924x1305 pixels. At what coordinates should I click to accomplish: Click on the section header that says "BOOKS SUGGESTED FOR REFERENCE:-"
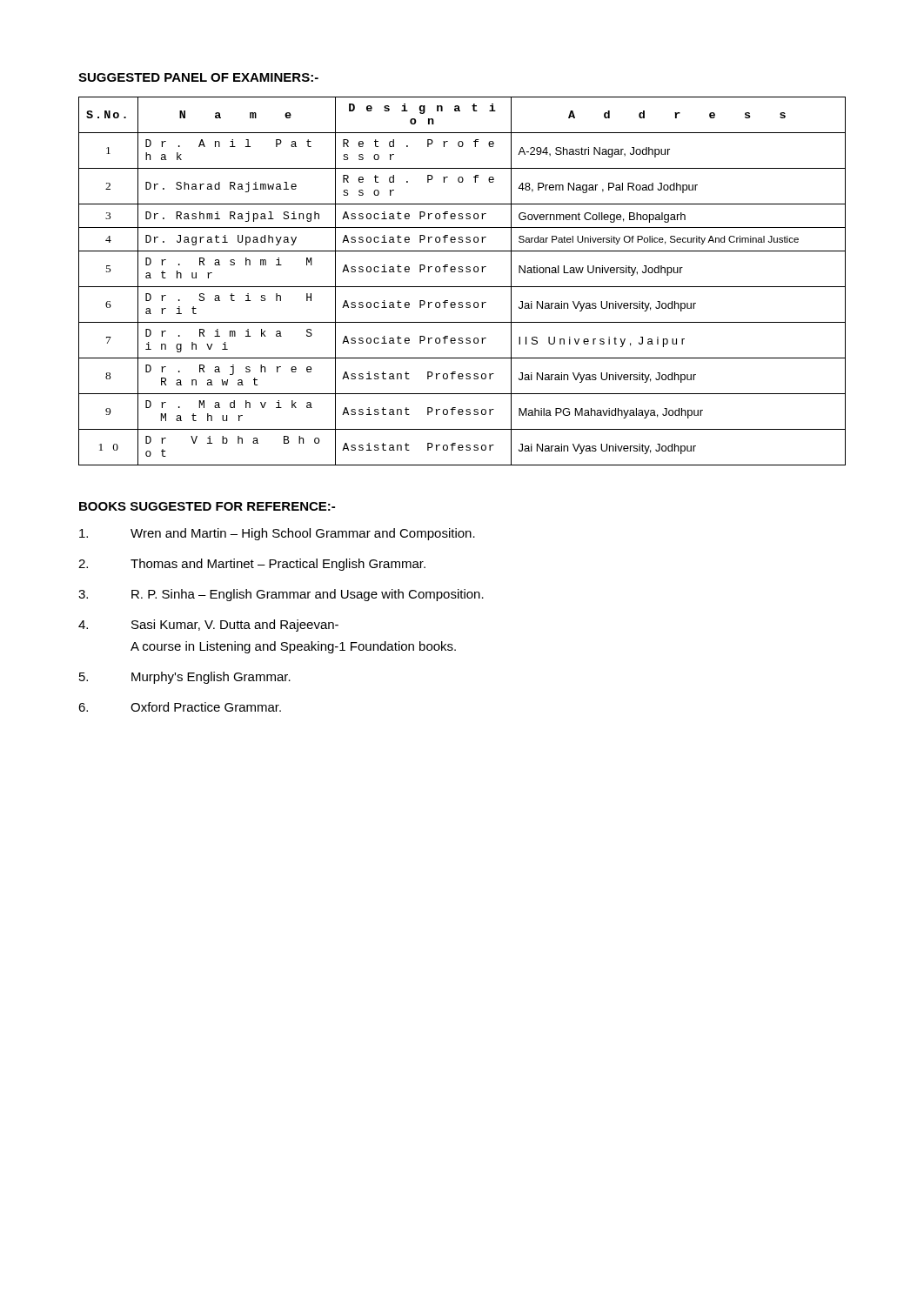point(207,506)
